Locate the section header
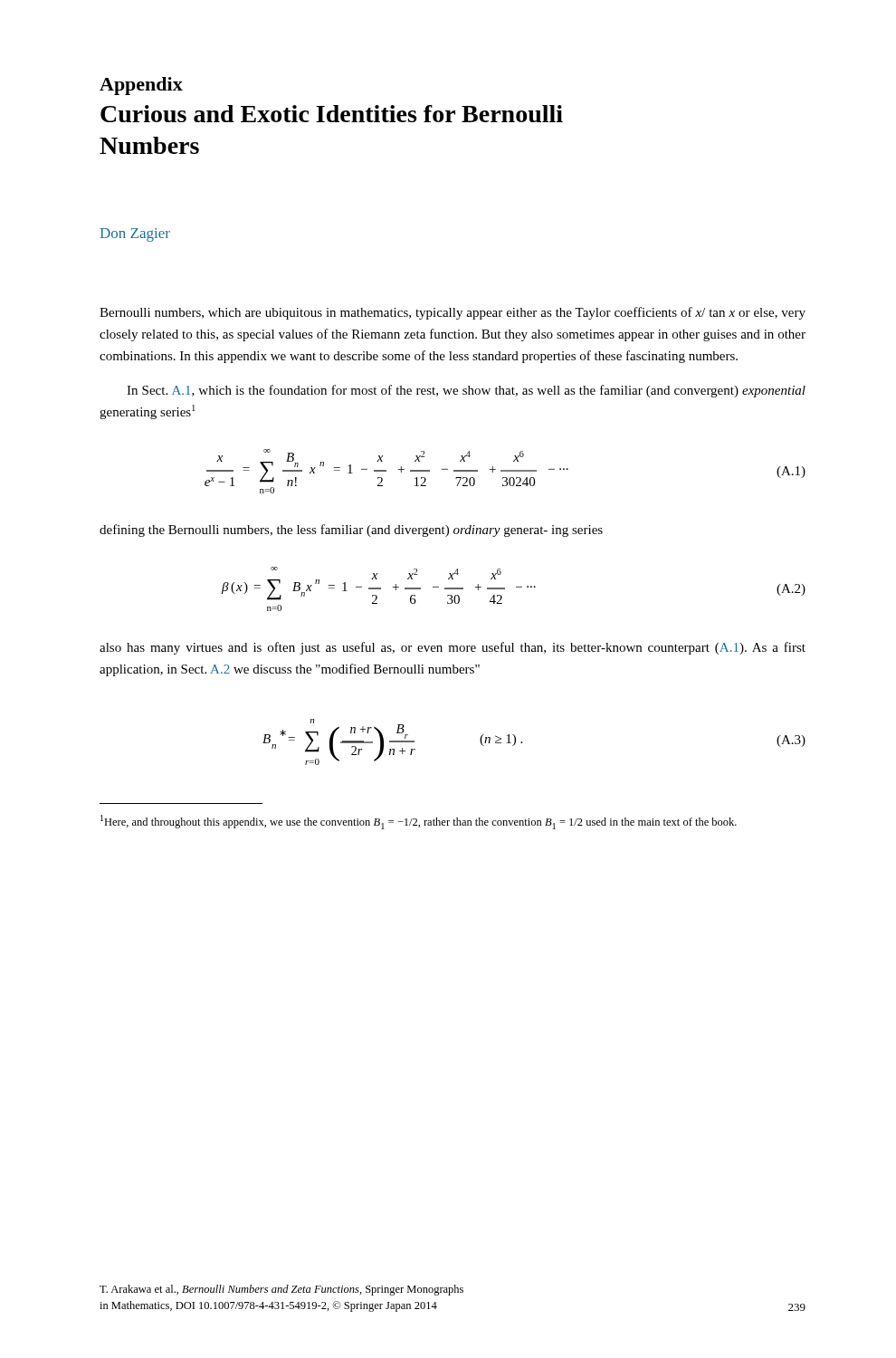 coord(141,84)
